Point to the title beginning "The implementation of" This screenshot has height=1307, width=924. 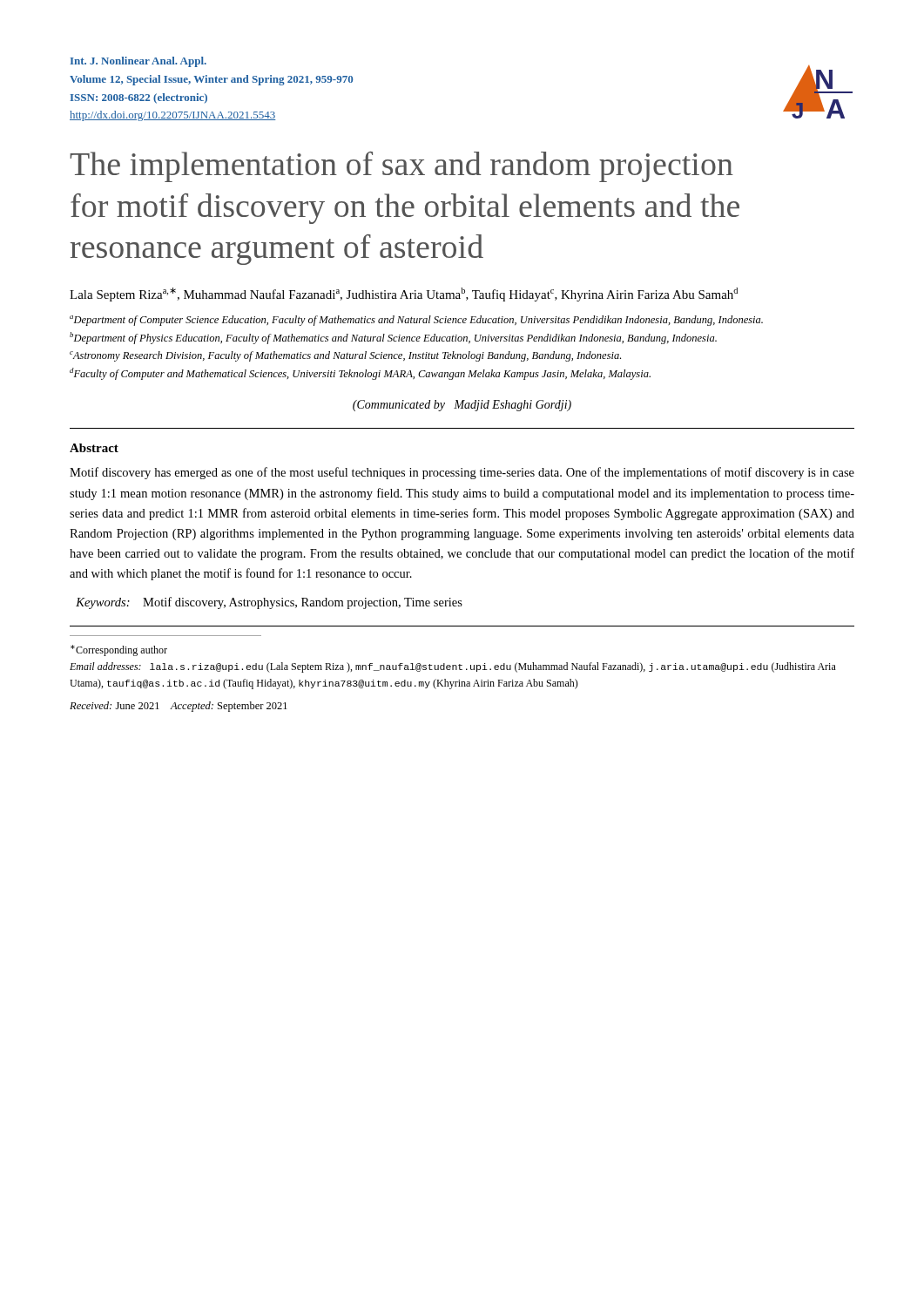[462, 206]
